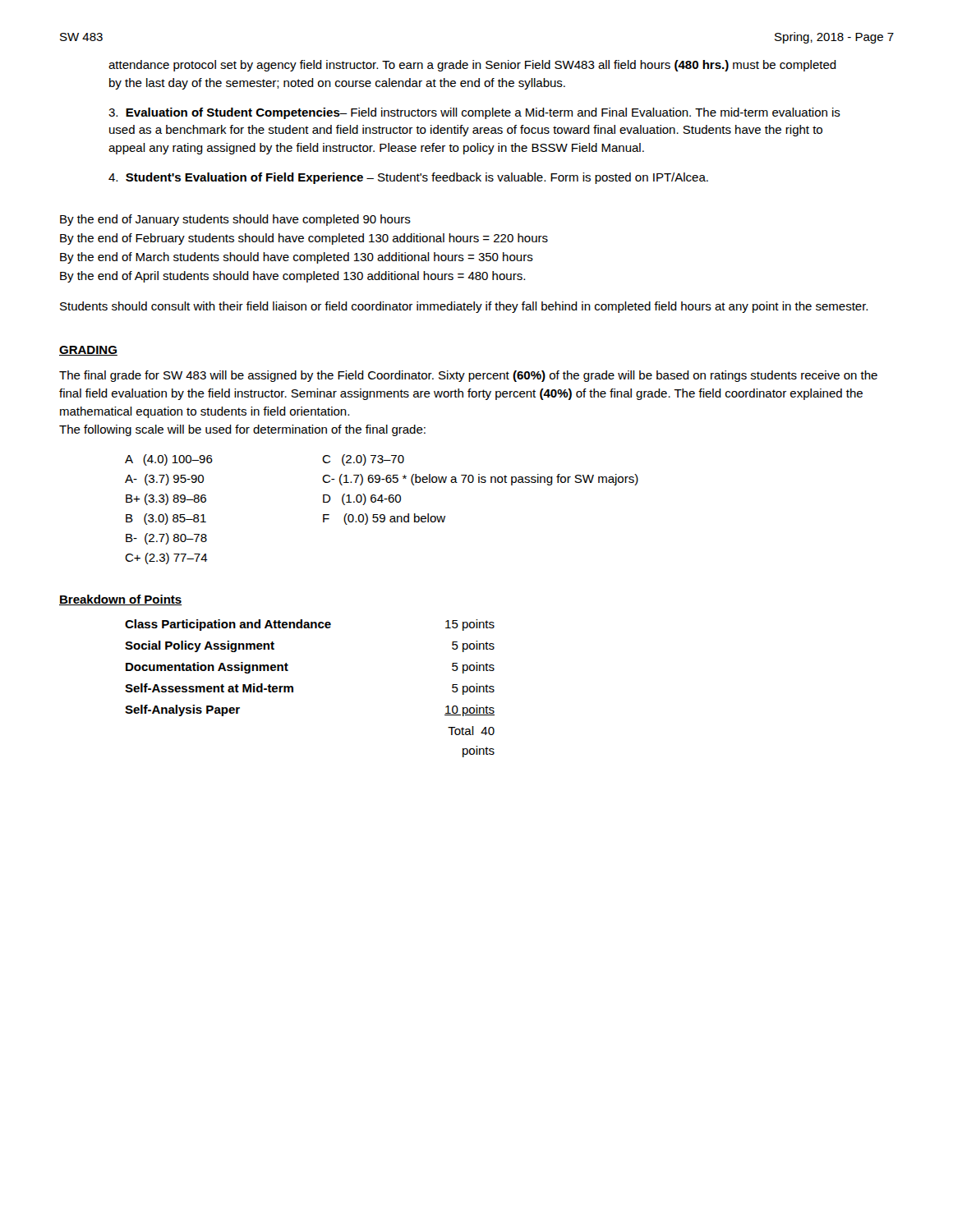
Task: Find the text block containing "The final grade"
Action: point(468,402)
